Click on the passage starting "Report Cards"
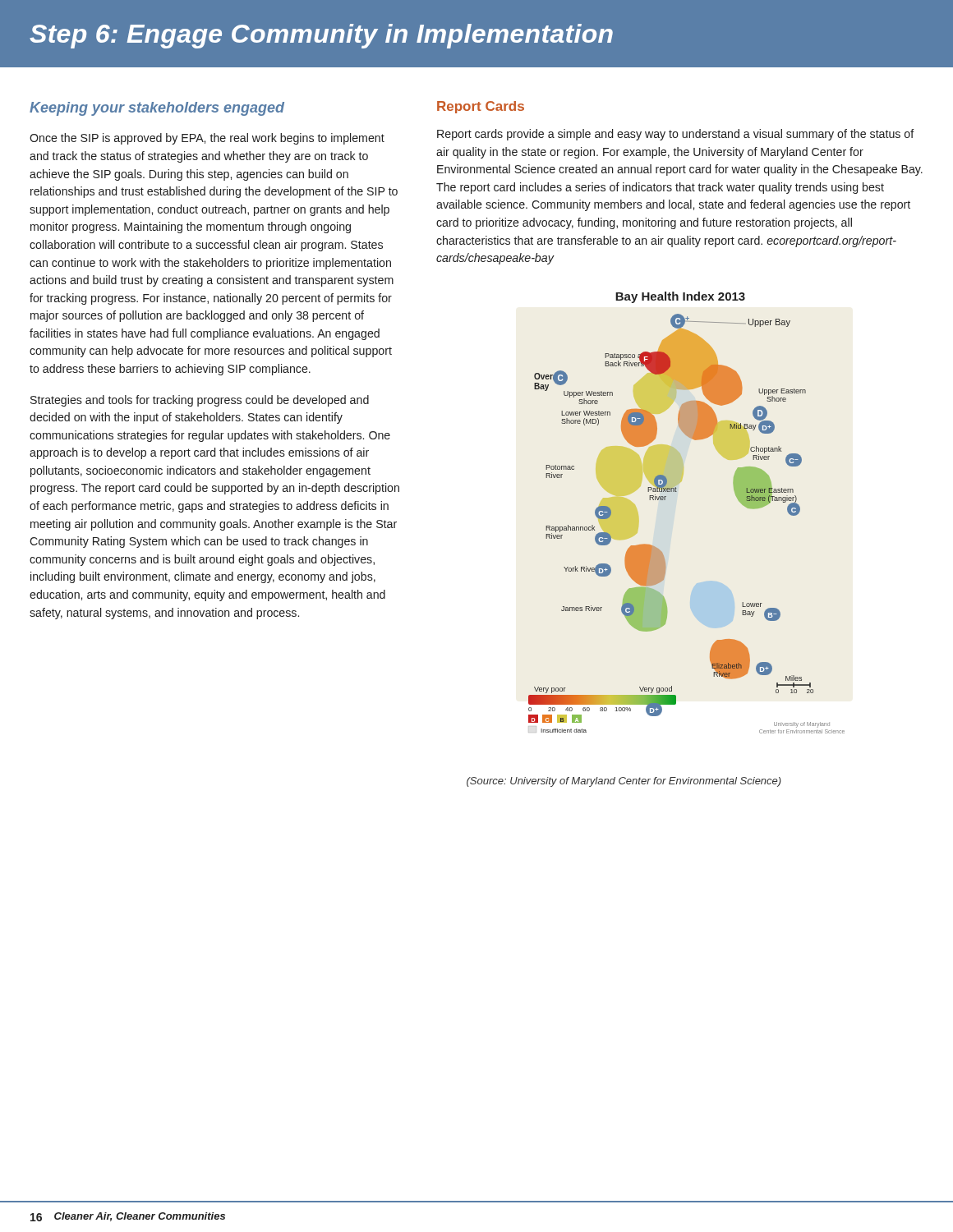This screenshot has height=1232, width=953. pos(481,107)
